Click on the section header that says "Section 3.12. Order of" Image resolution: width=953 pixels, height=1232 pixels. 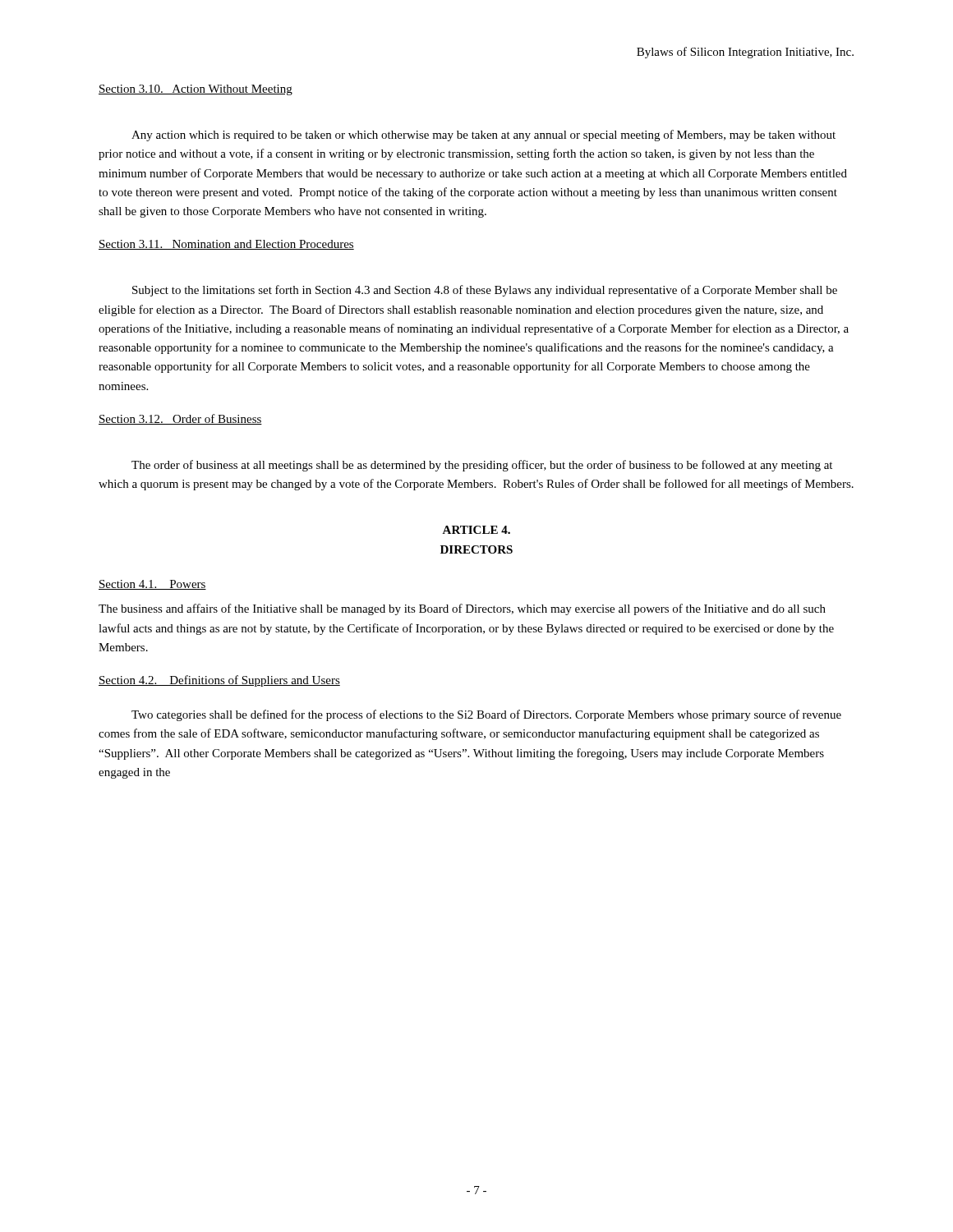180,419
